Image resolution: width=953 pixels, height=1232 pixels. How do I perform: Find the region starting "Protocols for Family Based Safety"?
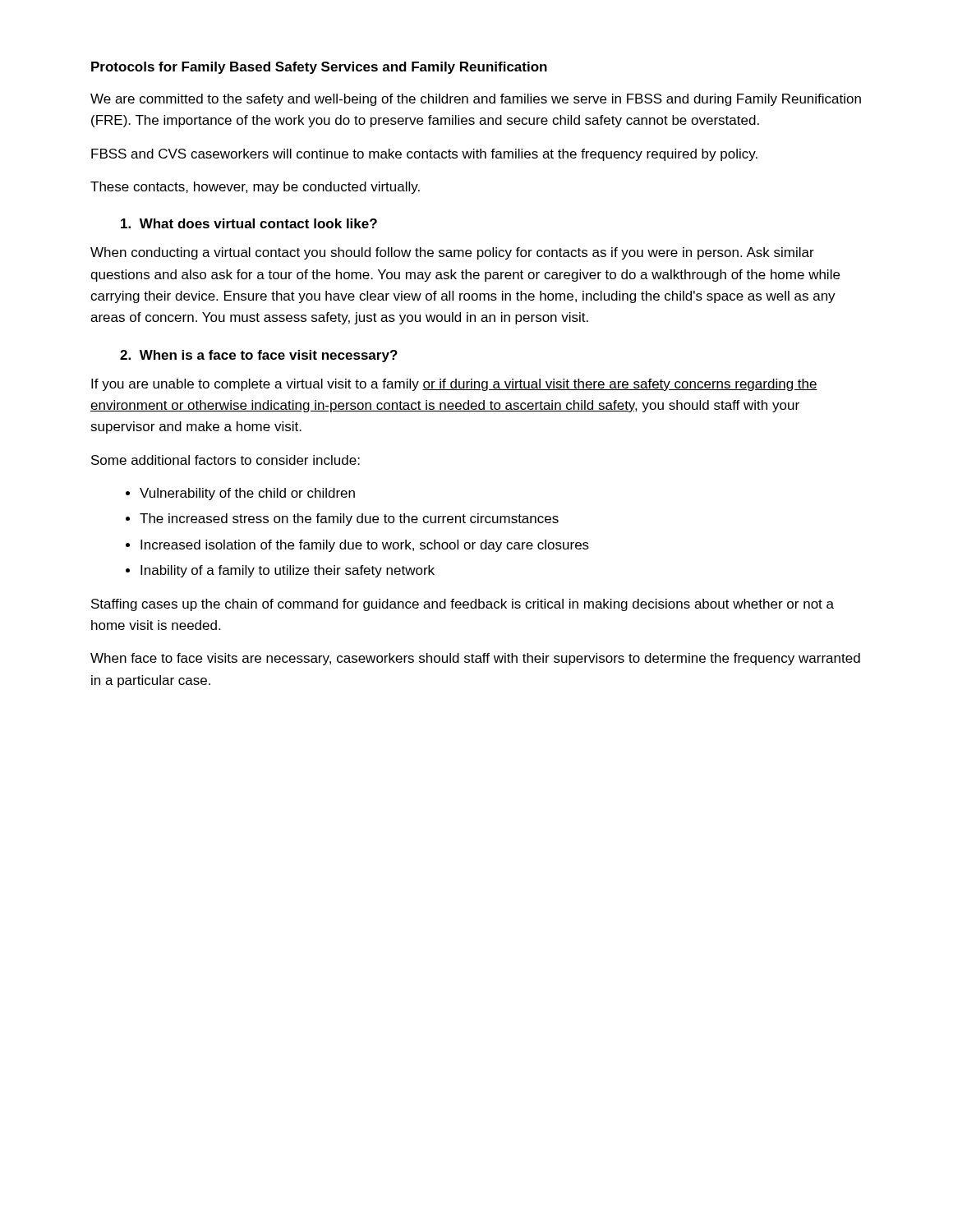point(319,67)
